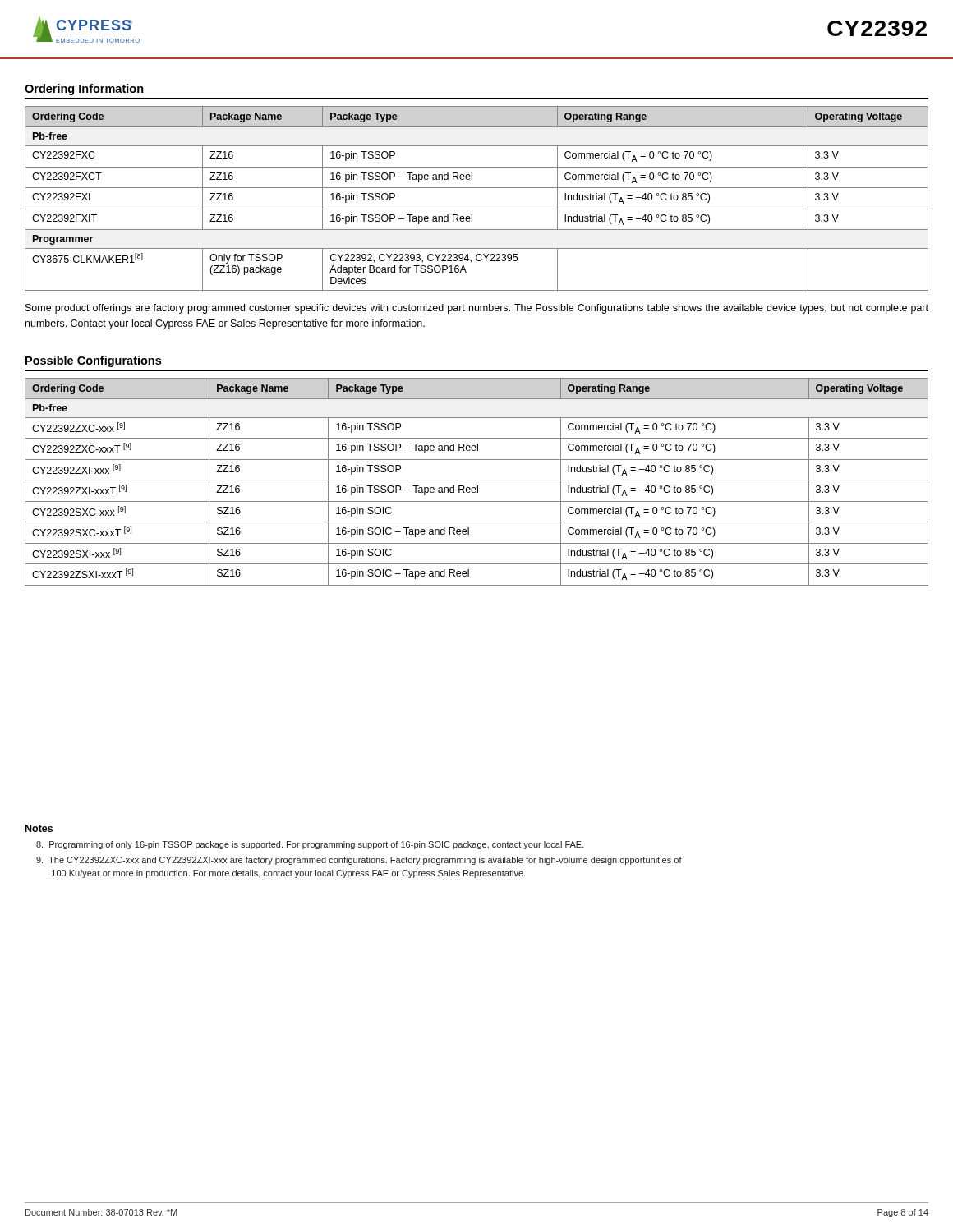Select a footnote

click(x=476, y=851)
